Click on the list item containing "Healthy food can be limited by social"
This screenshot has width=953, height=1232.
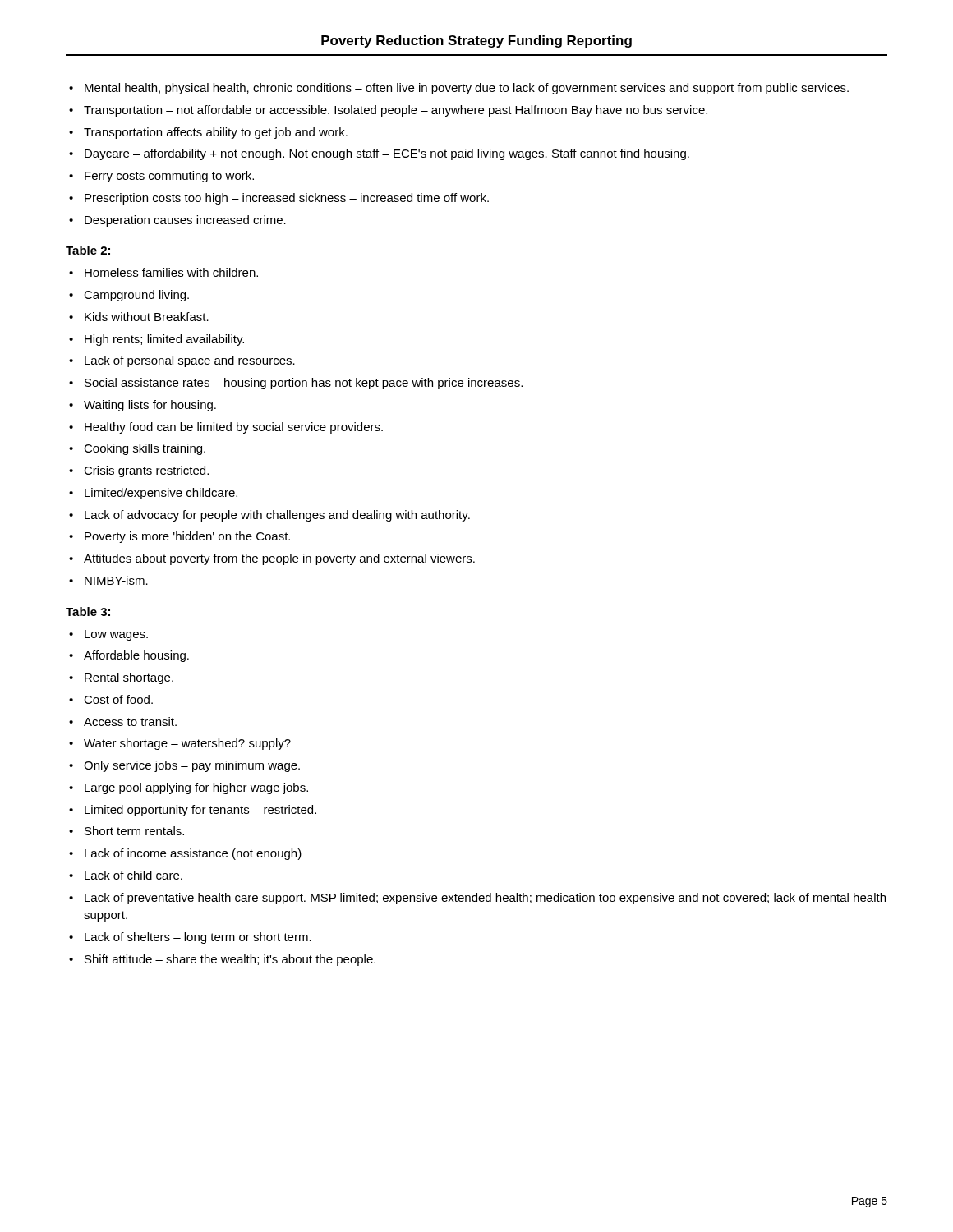(x=234, y=426)
